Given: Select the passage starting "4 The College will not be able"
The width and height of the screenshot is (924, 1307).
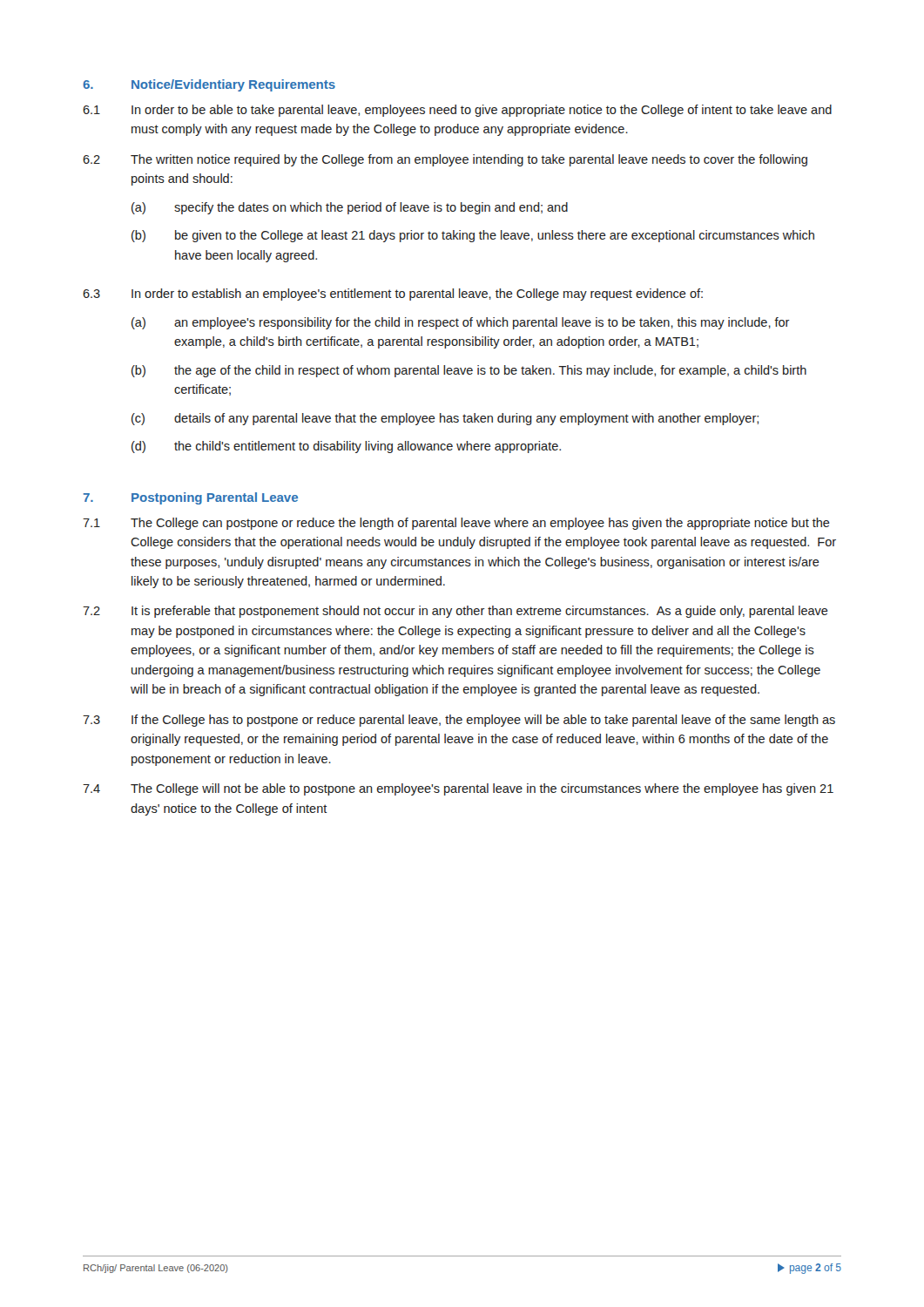Looking at the screenshot, I should [462, 799].
